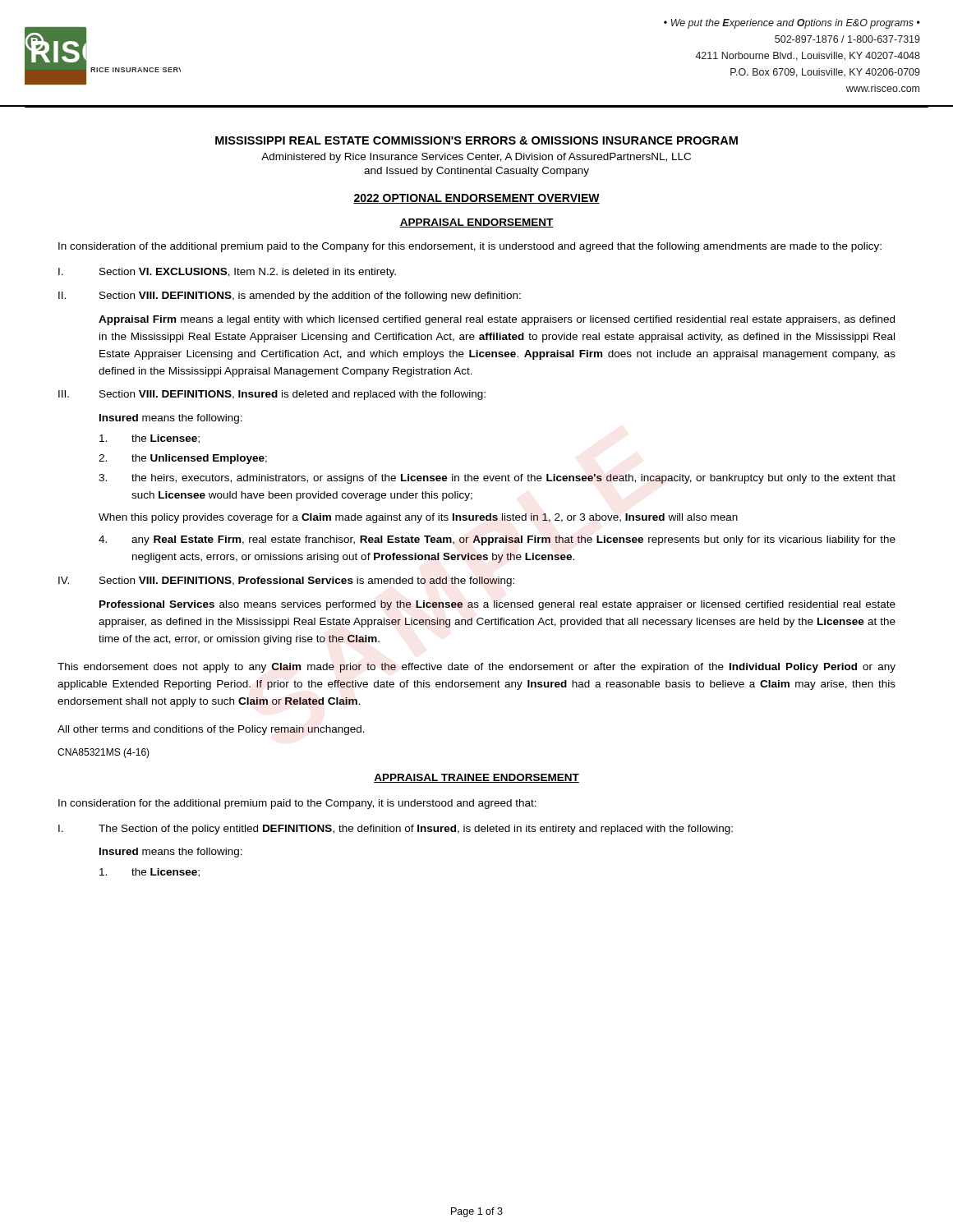Where is the passage that starts "I. The Section of the"?
Viewport: 953px width, 1232px height.
(476, 829)
